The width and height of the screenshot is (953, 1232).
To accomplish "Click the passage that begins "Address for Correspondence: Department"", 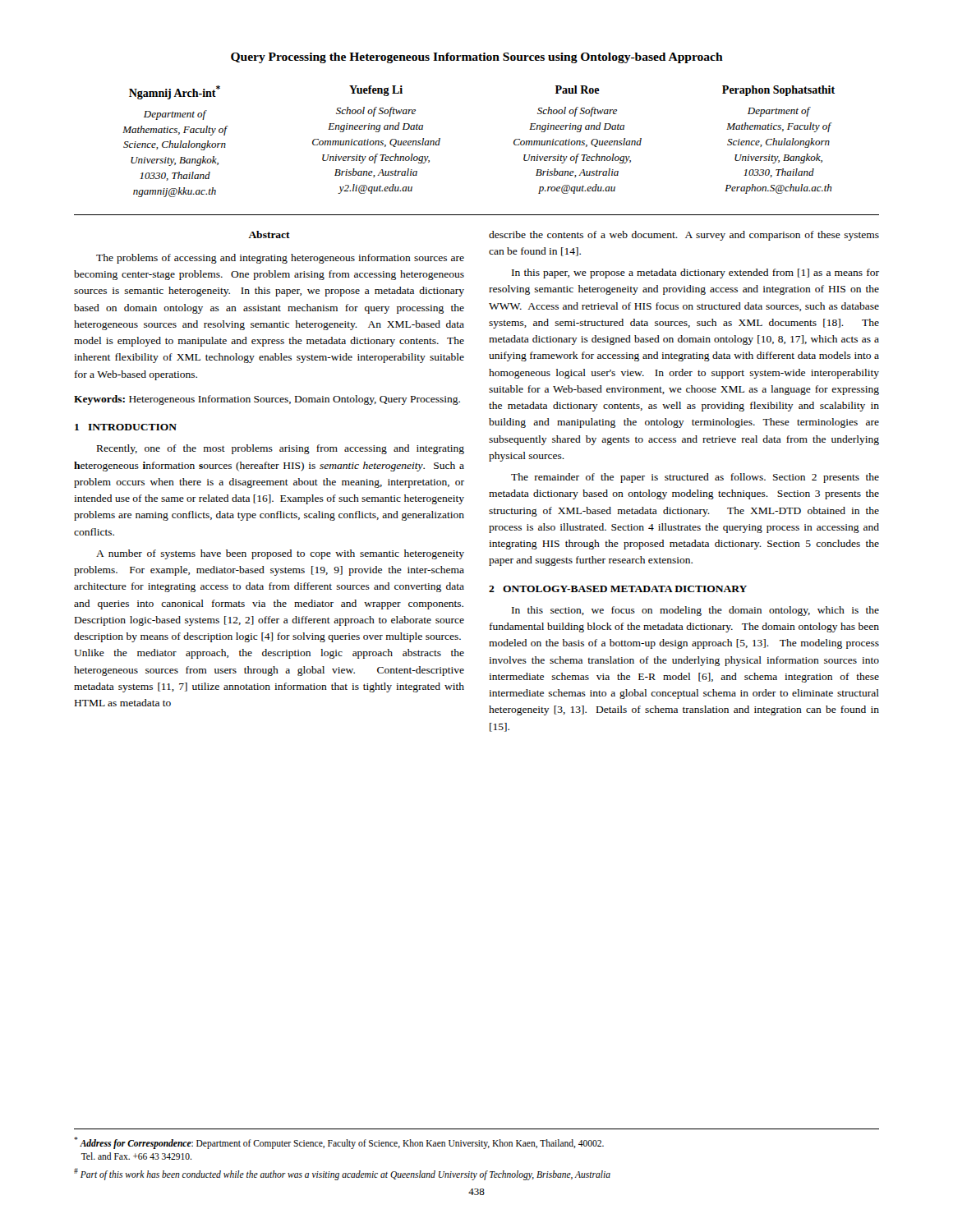I will tap(339, 1148).
